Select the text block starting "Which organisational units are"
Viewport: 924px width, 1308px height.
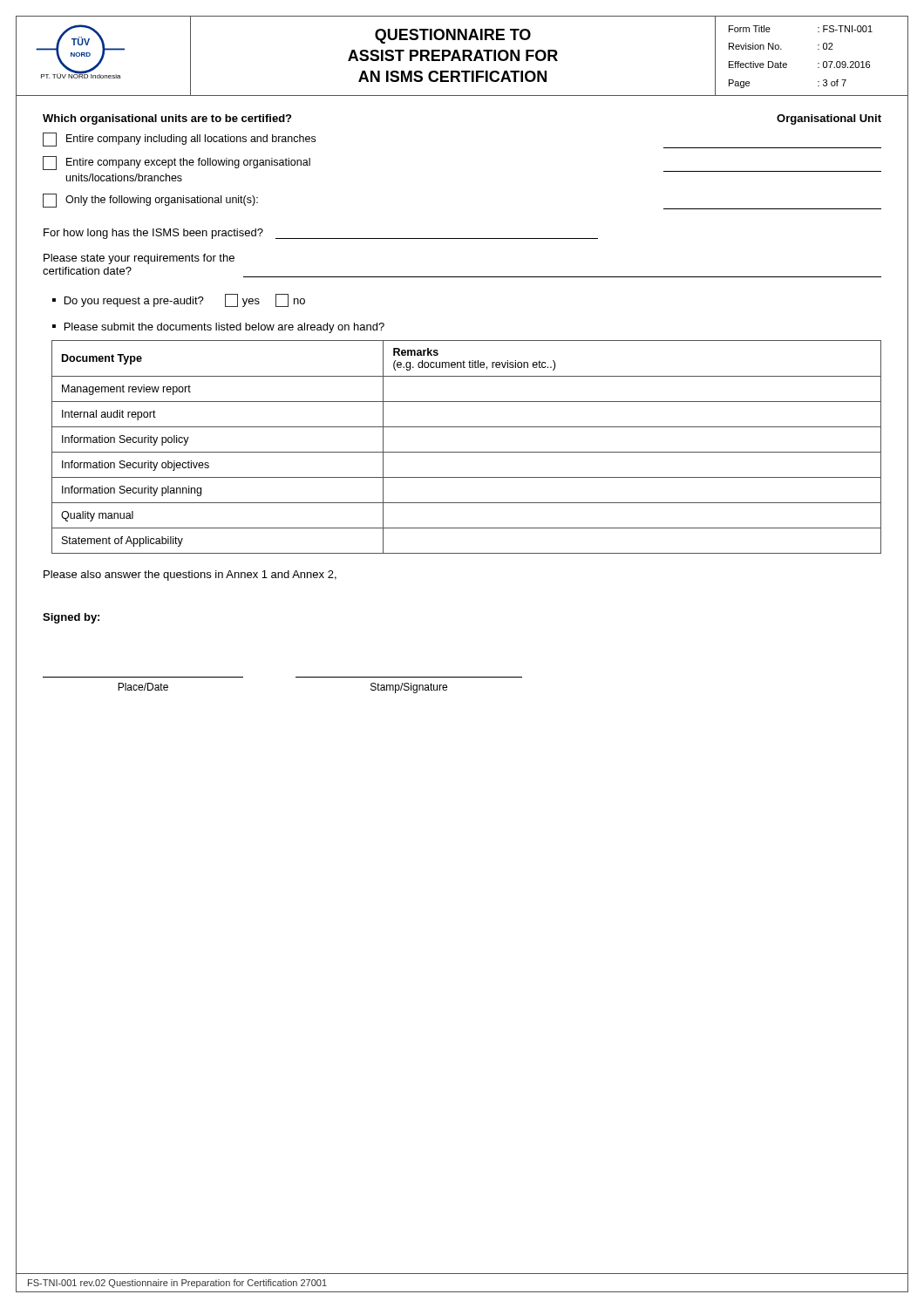163,119
